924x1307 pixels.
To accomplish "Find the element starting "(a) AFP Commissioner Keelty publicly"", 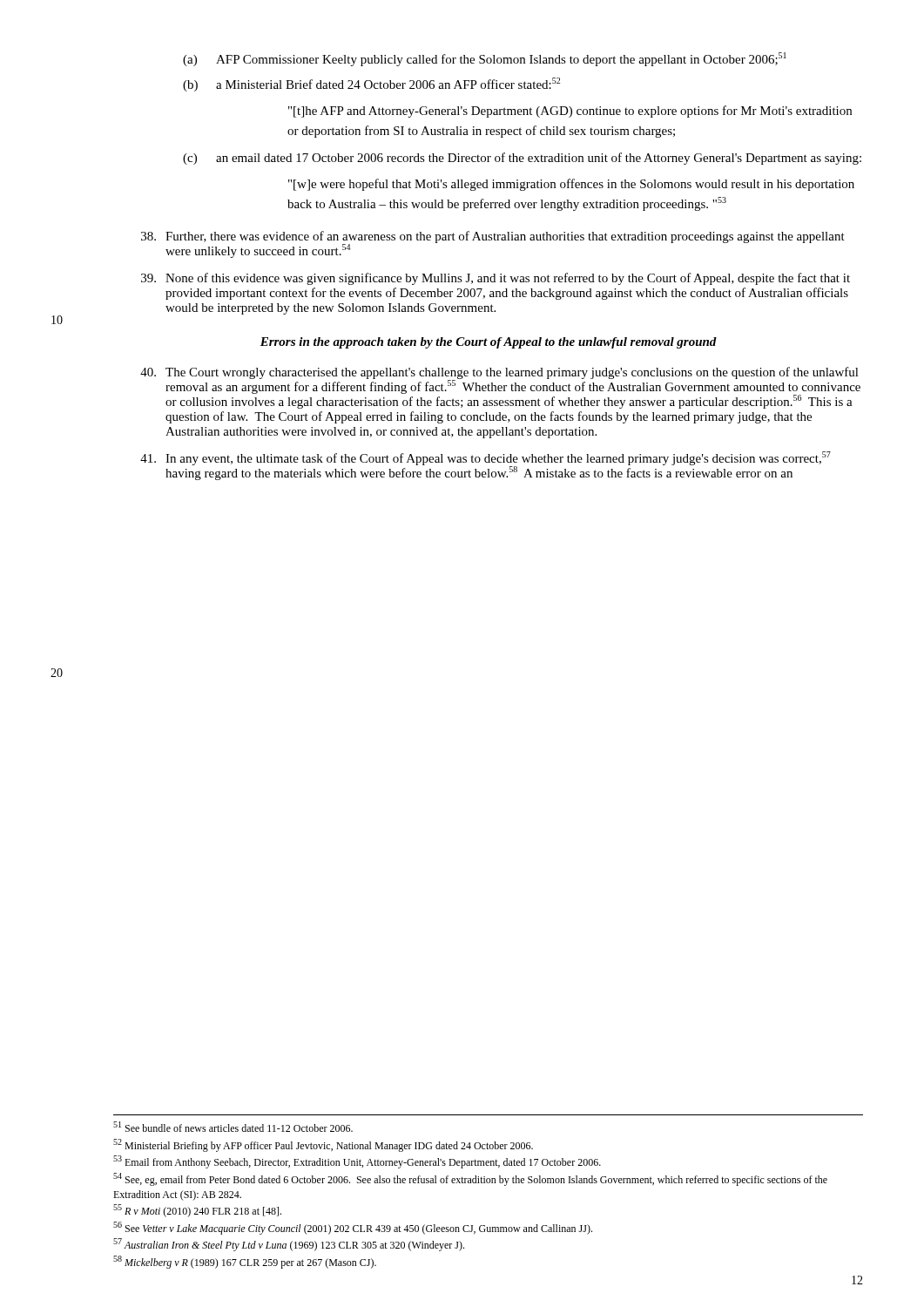I will click(523, 60).
